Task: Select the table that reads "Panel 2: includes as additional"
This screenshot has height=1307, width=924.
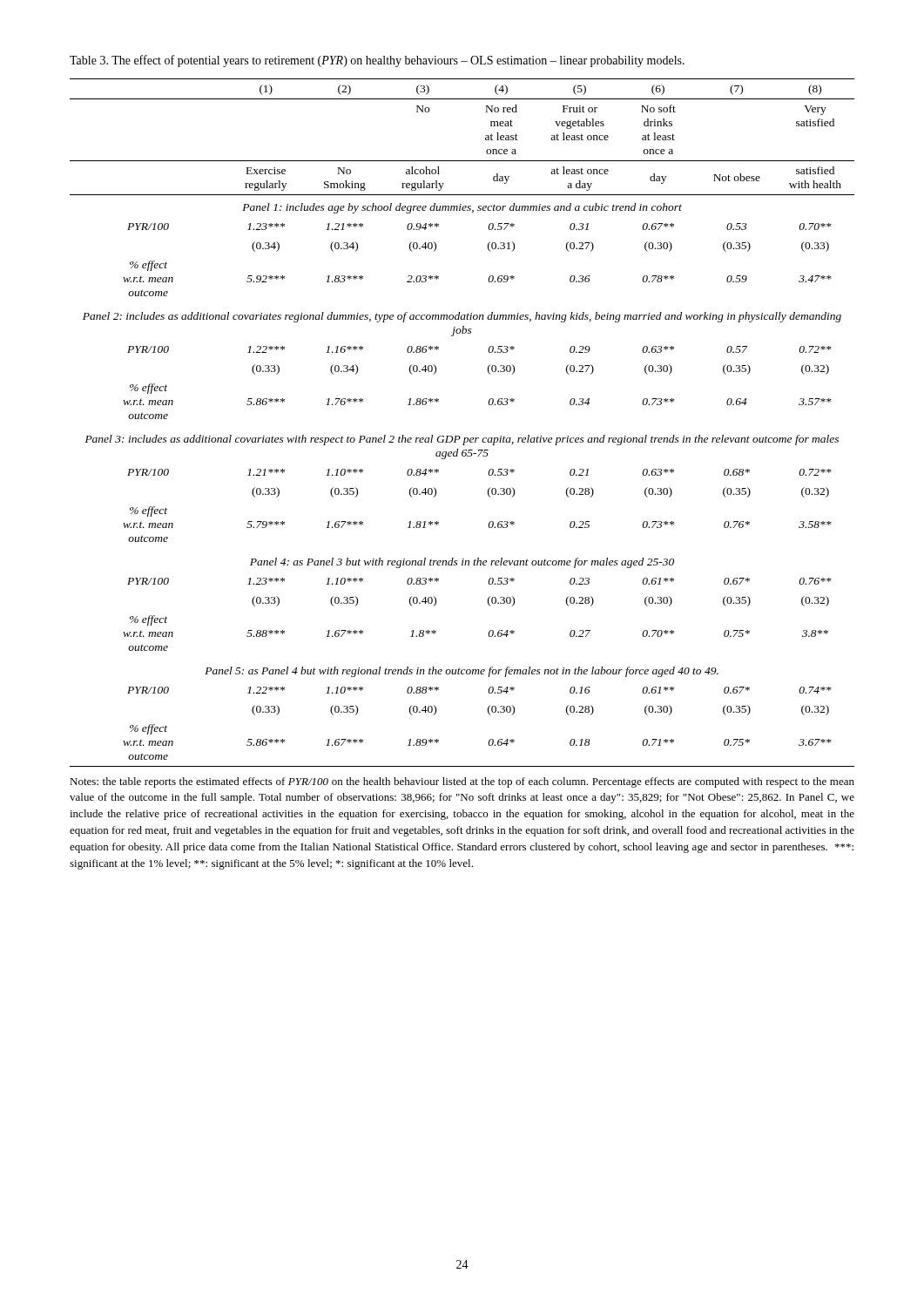Action: click(462, 422)
